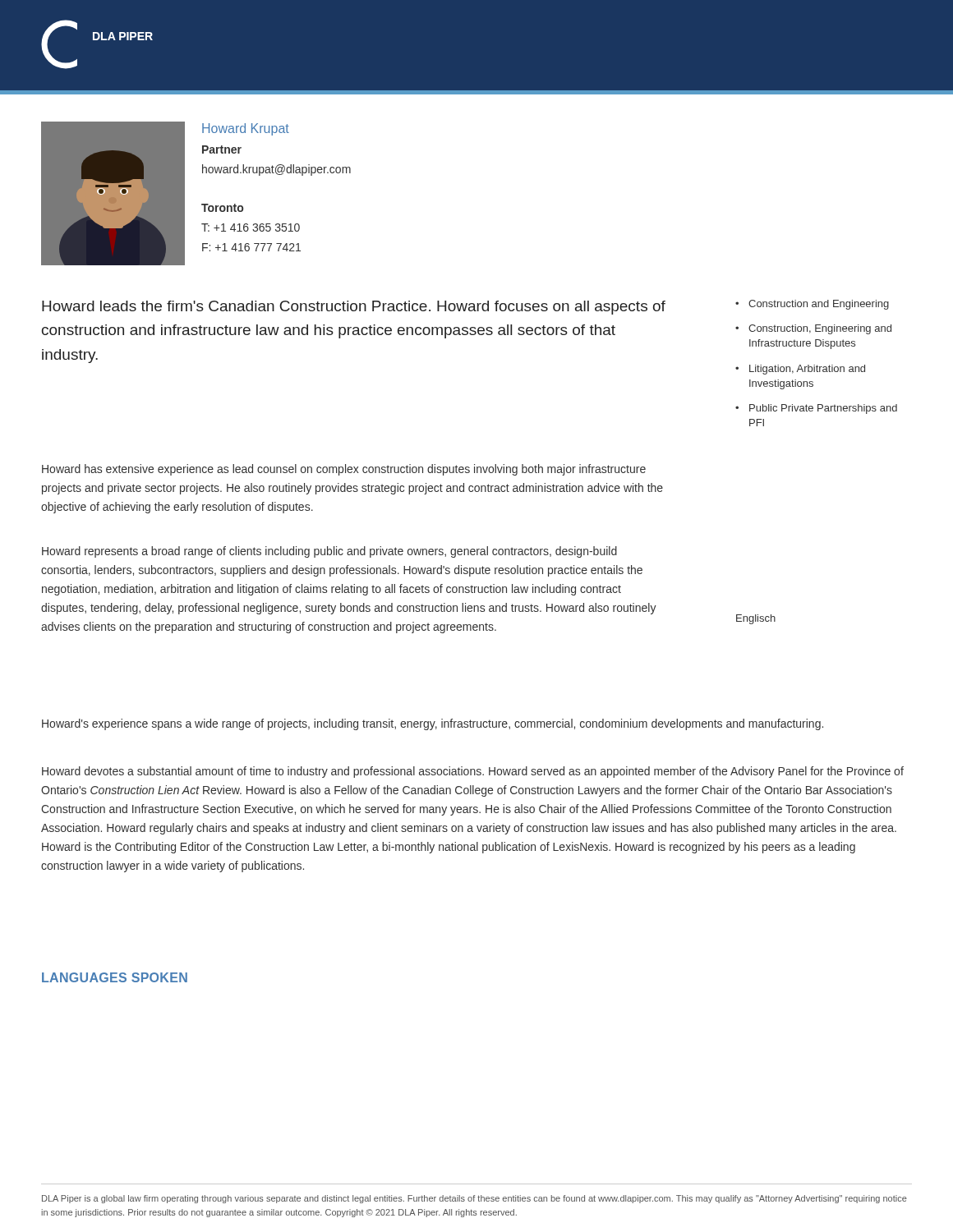Locate the text block starting "Howard leads the firm's Canadian Construction"

tap(353, 330)
